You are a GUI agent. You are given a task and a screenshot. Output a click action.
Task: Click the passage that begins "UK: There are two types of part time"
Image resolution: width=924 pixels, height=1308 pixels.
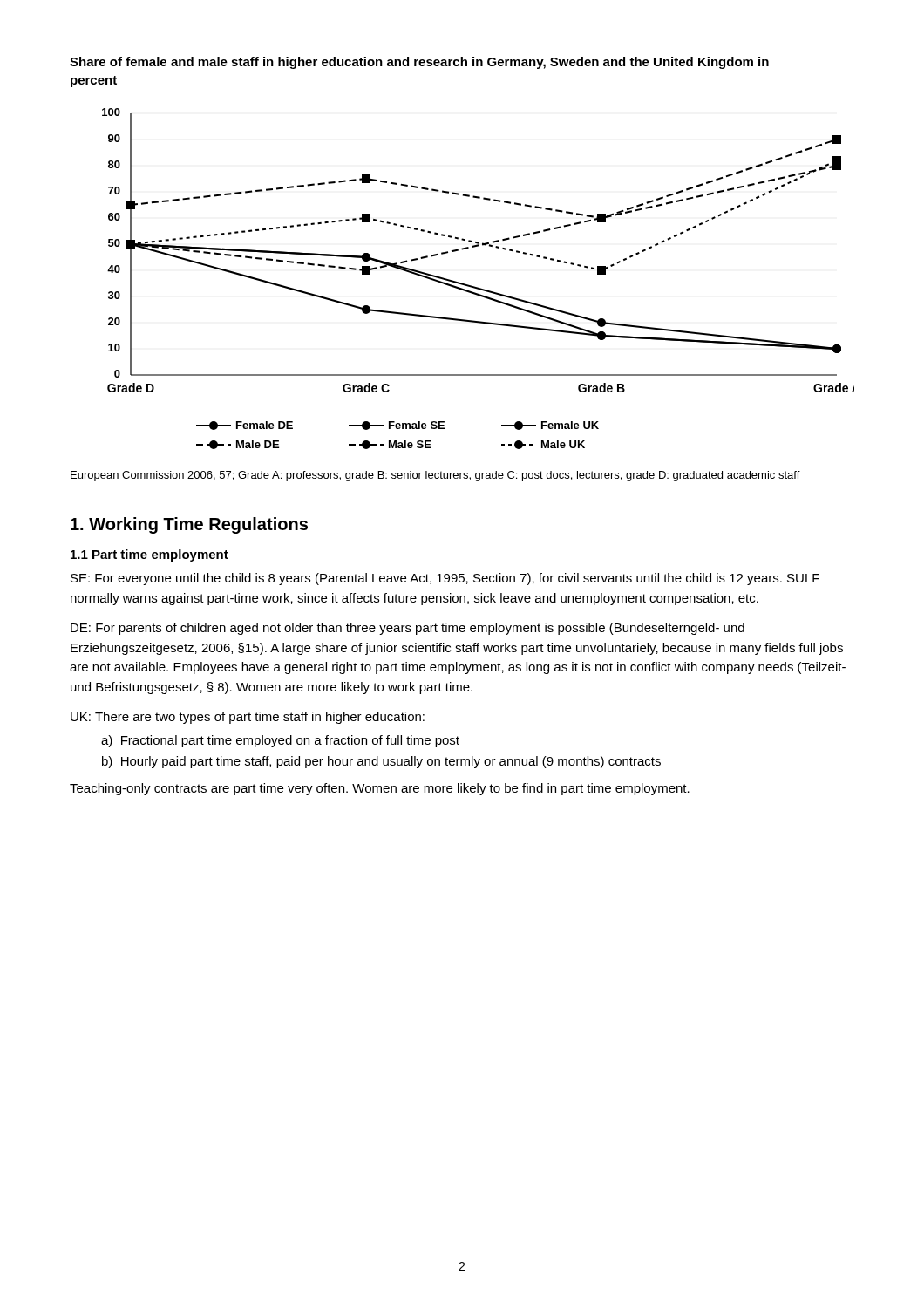click(x=248, y=717)
